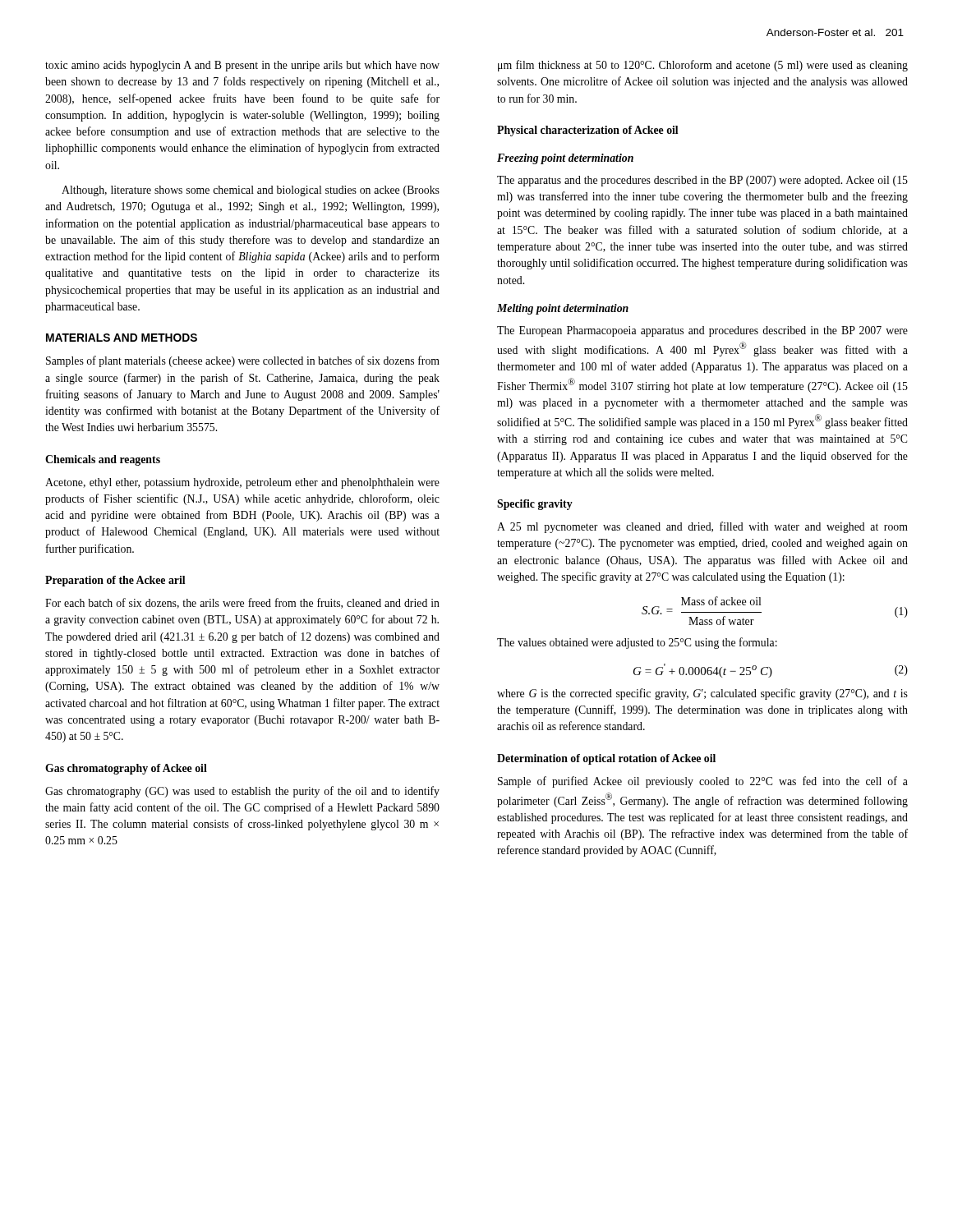Select the passage starting "The apparatus and the procedures described in"
The width and height of the screenshot is (953, 1232).
[x=702, y=231]
